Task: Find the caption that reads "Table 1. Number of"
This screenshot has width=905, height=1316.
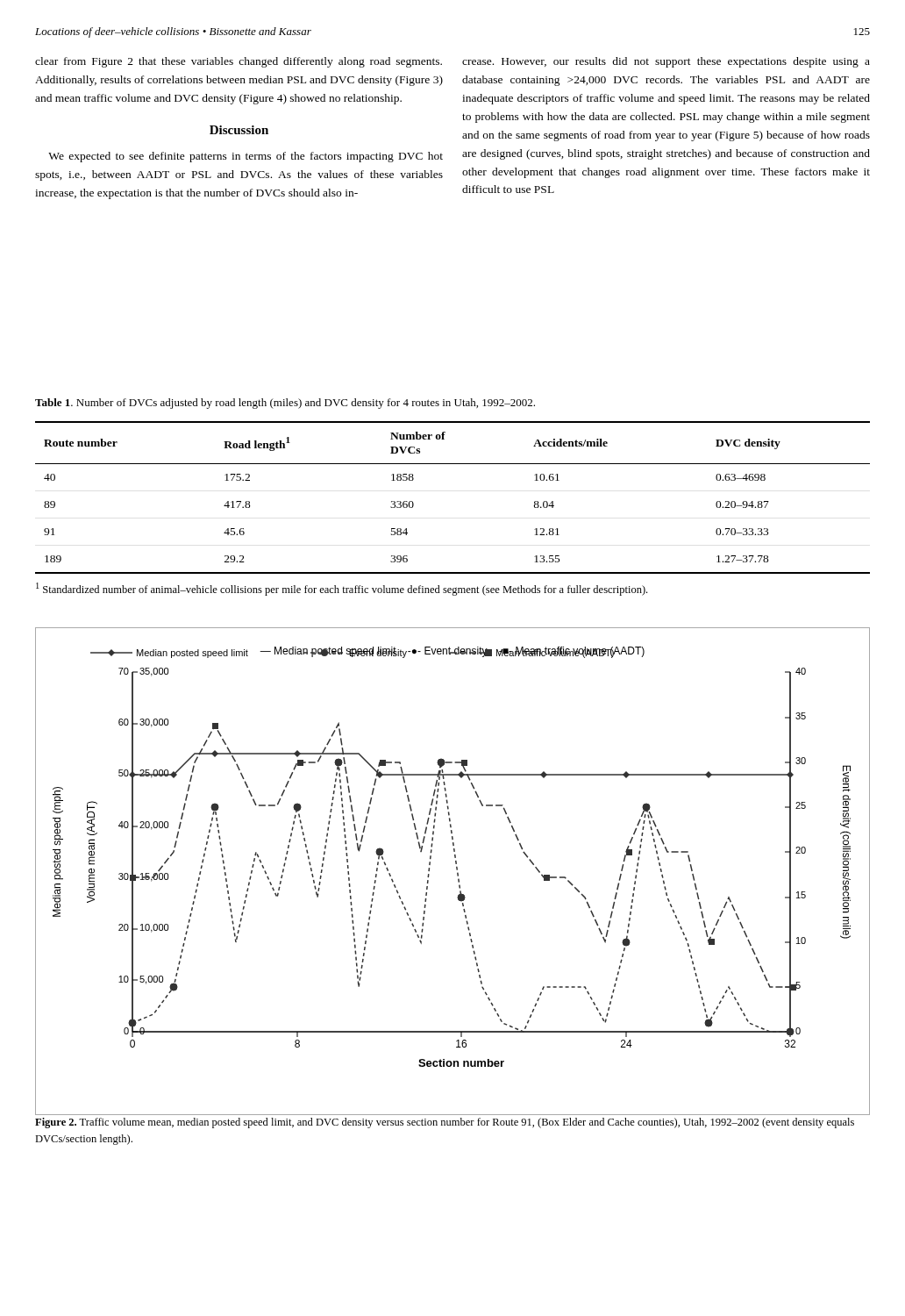Action: (286, 402)
